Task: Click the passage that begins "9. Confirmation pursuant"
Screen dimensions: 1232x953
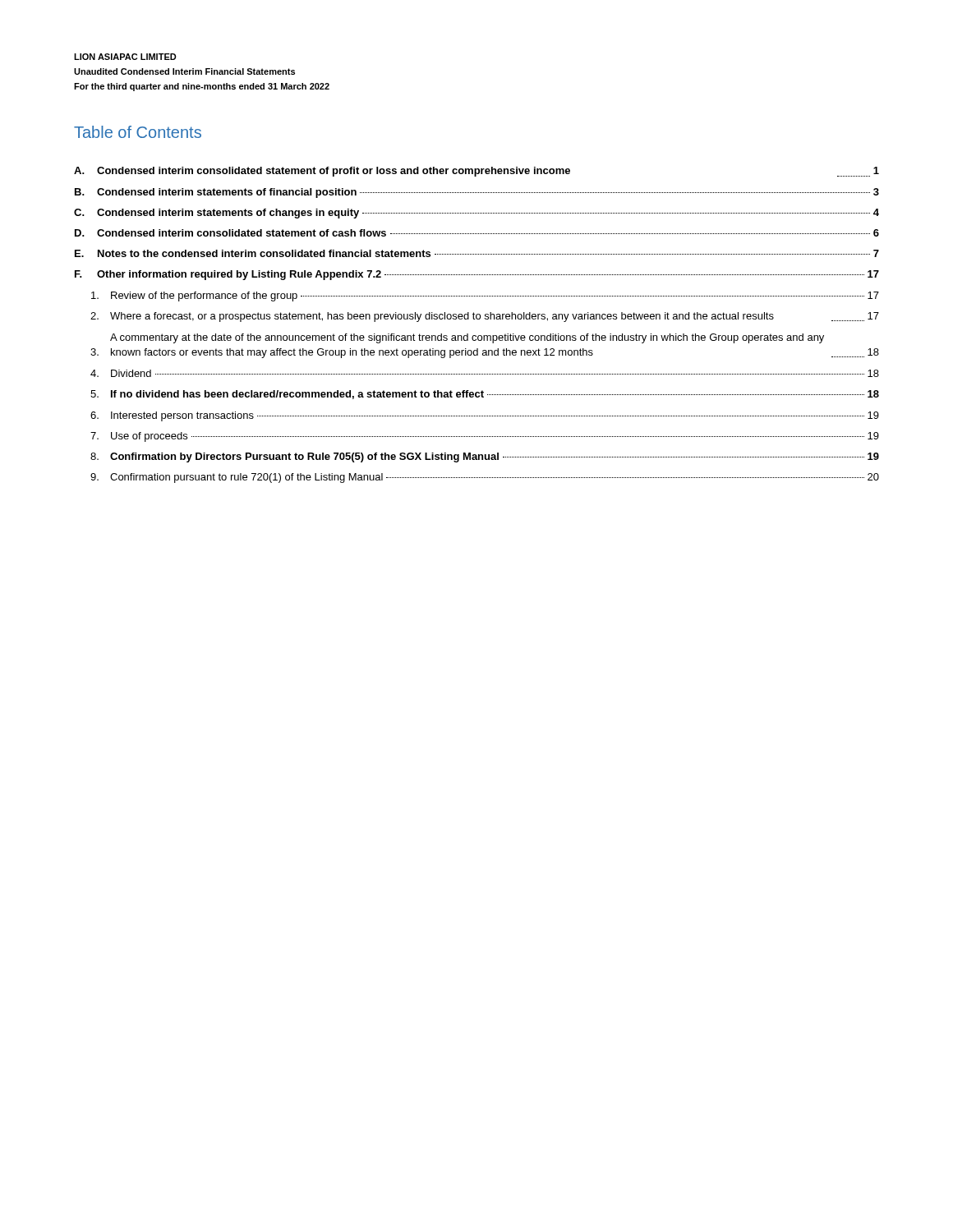Action: [x=485, y=477]
